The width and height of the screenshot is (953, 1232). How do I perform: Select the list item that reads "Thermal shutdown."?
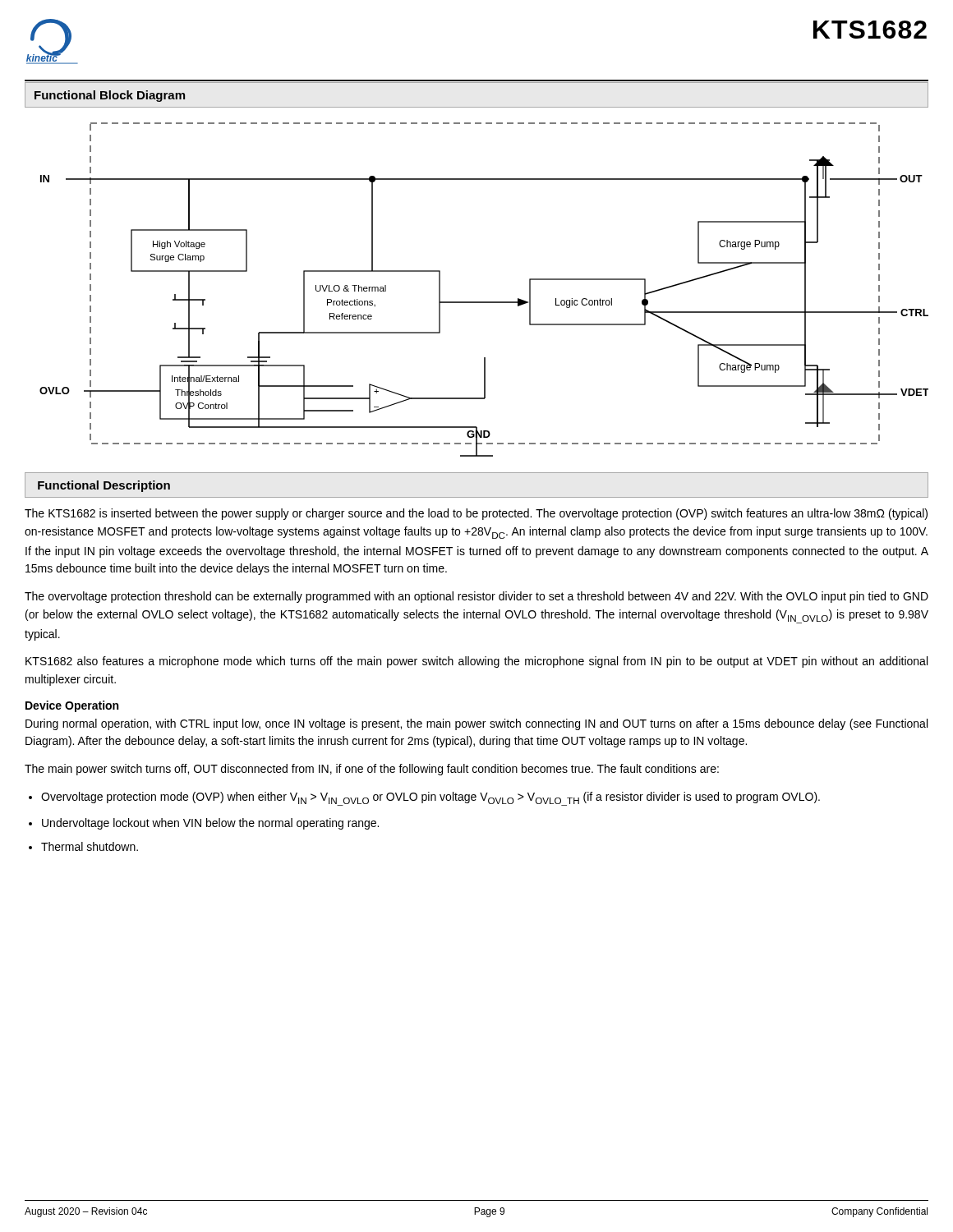click(90, 847)
